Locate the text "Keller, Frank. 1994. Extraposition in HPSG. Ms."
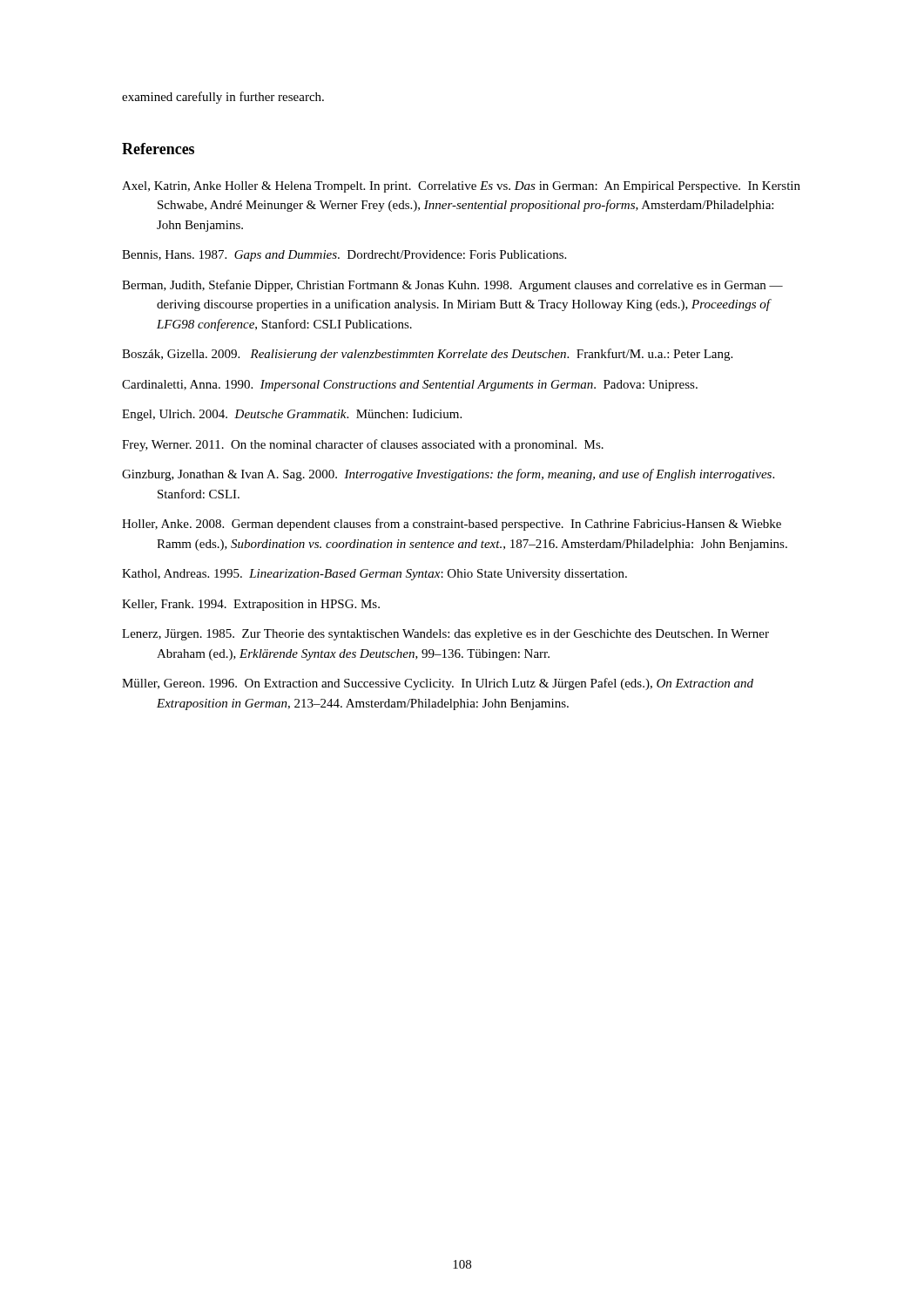Image resolution: width=924 pixels, height=1307 pixels. coord(251,603)
